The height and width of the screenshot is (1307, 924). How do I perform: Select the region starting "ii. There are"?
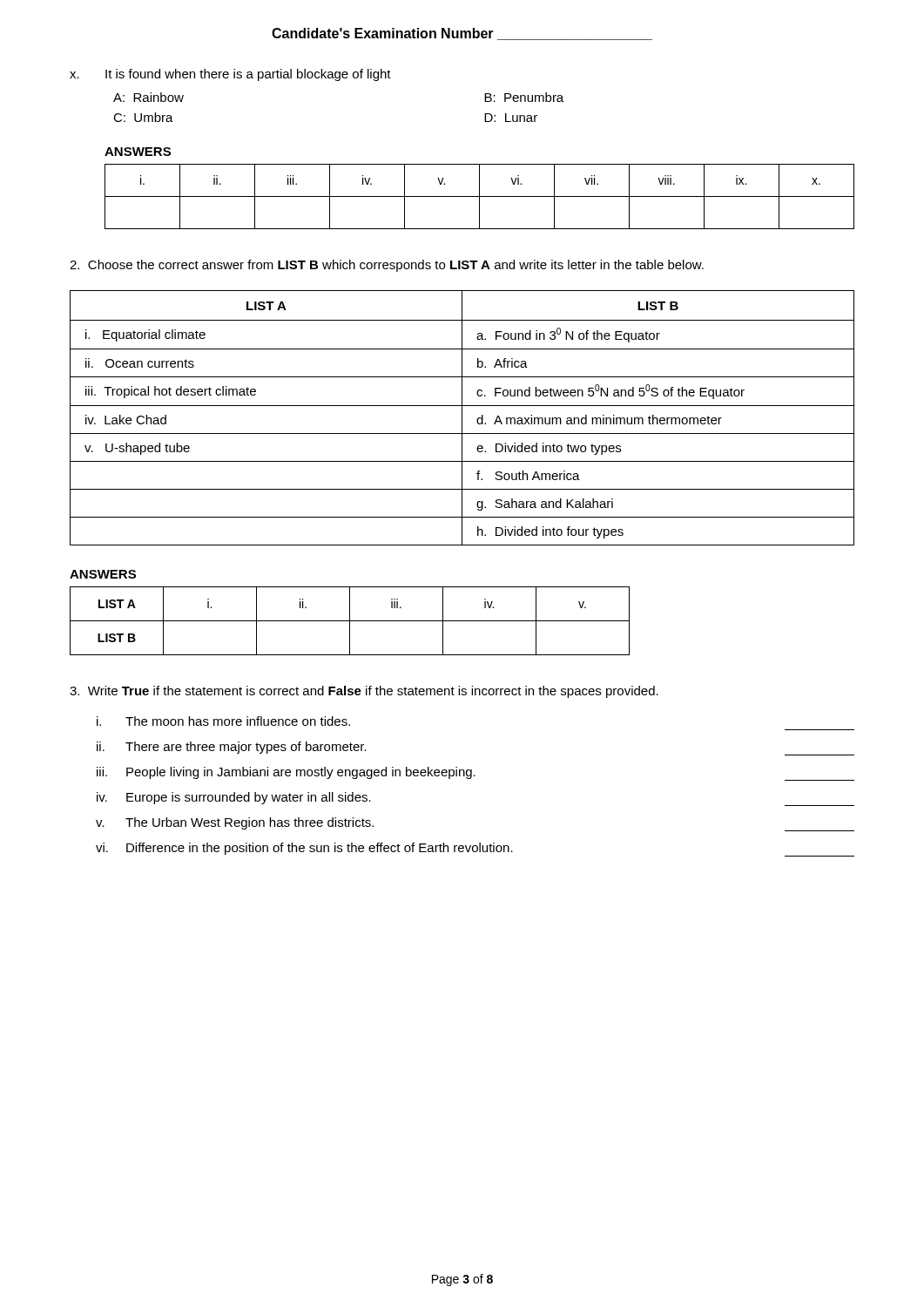tap(243, 750)
